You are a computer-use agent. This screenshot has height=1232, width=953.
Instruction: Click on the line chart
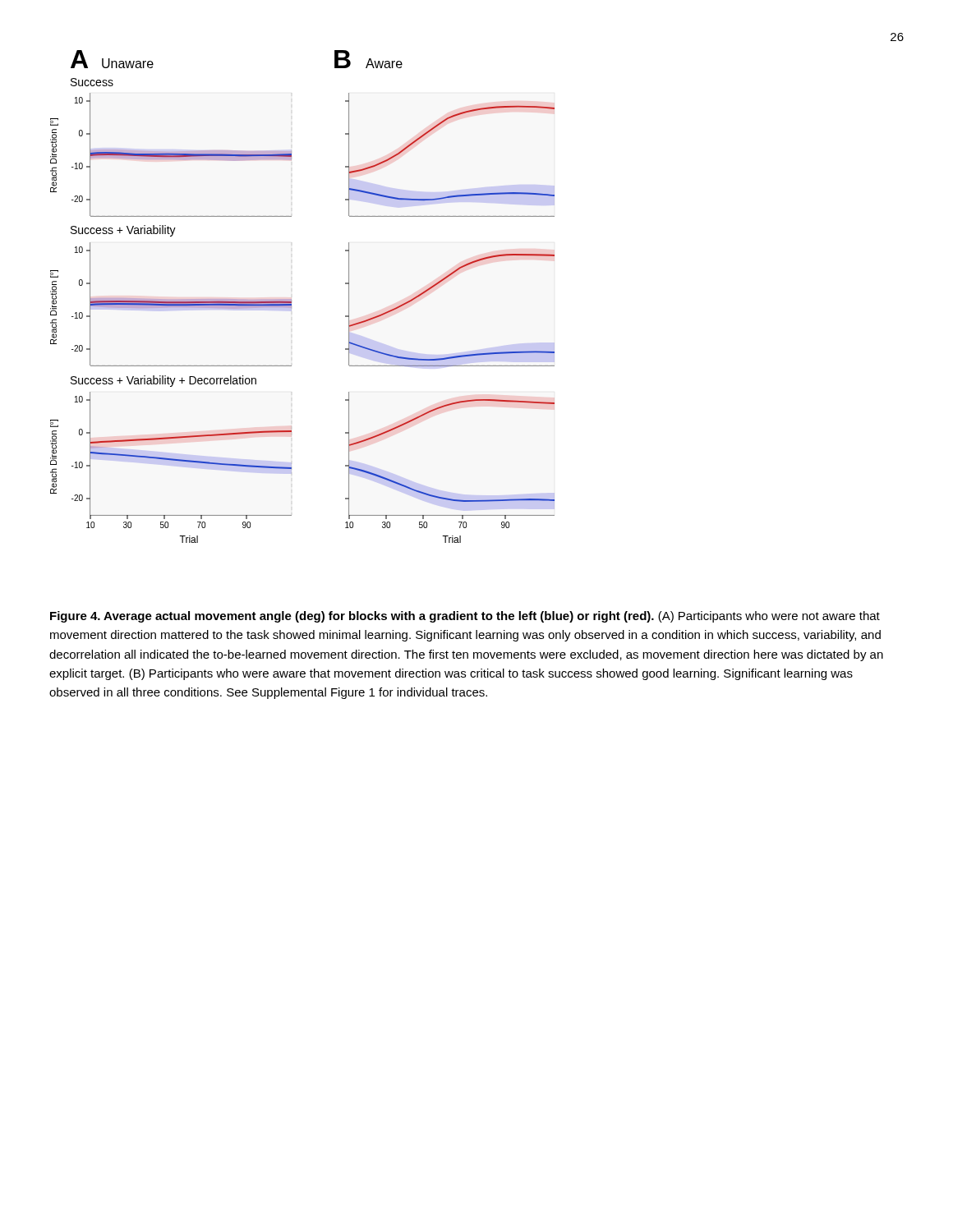(x=324, y=316)
